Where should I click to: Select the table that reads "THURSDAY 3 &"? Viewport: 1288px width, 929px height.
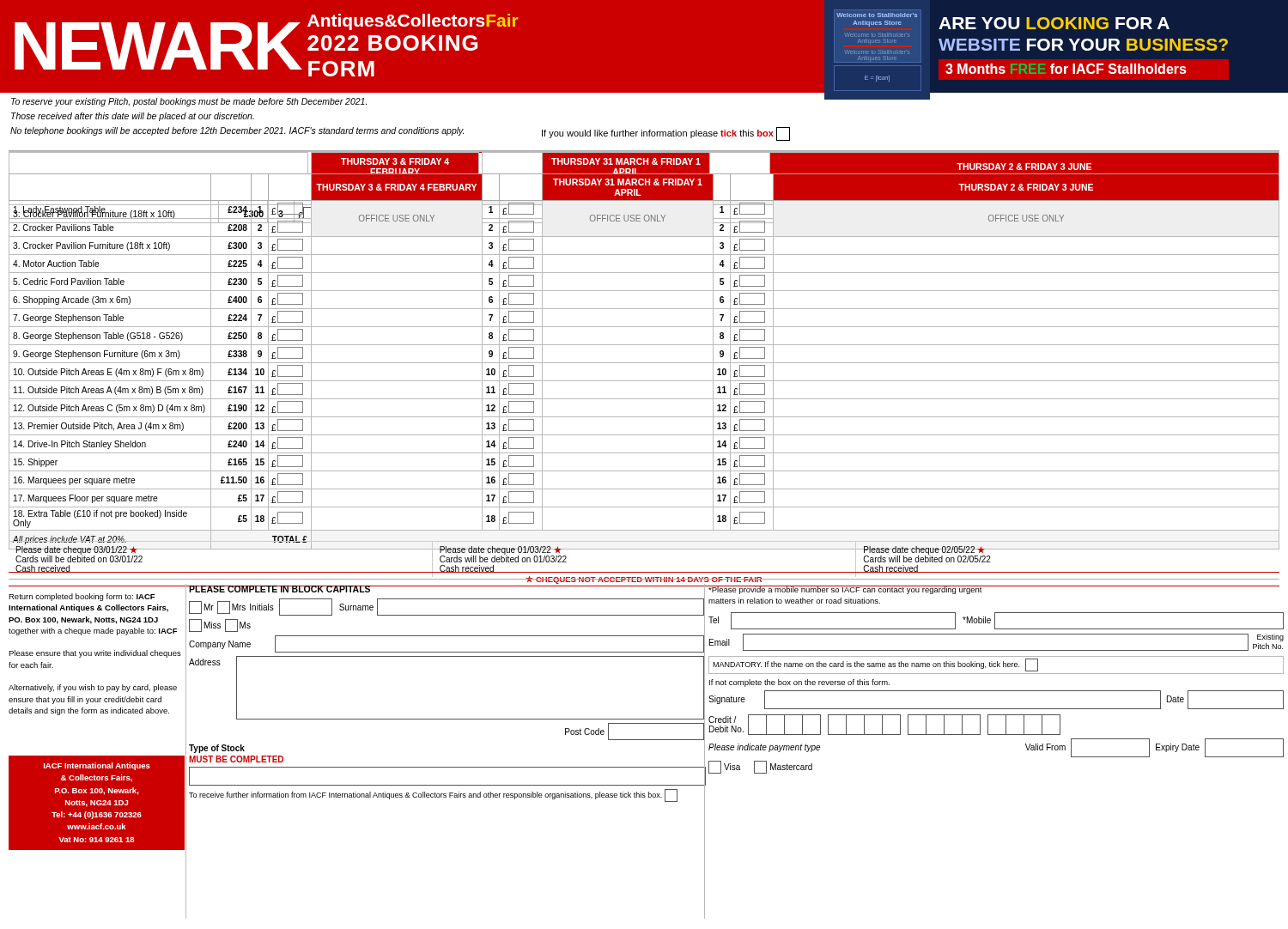click(644, 167)
